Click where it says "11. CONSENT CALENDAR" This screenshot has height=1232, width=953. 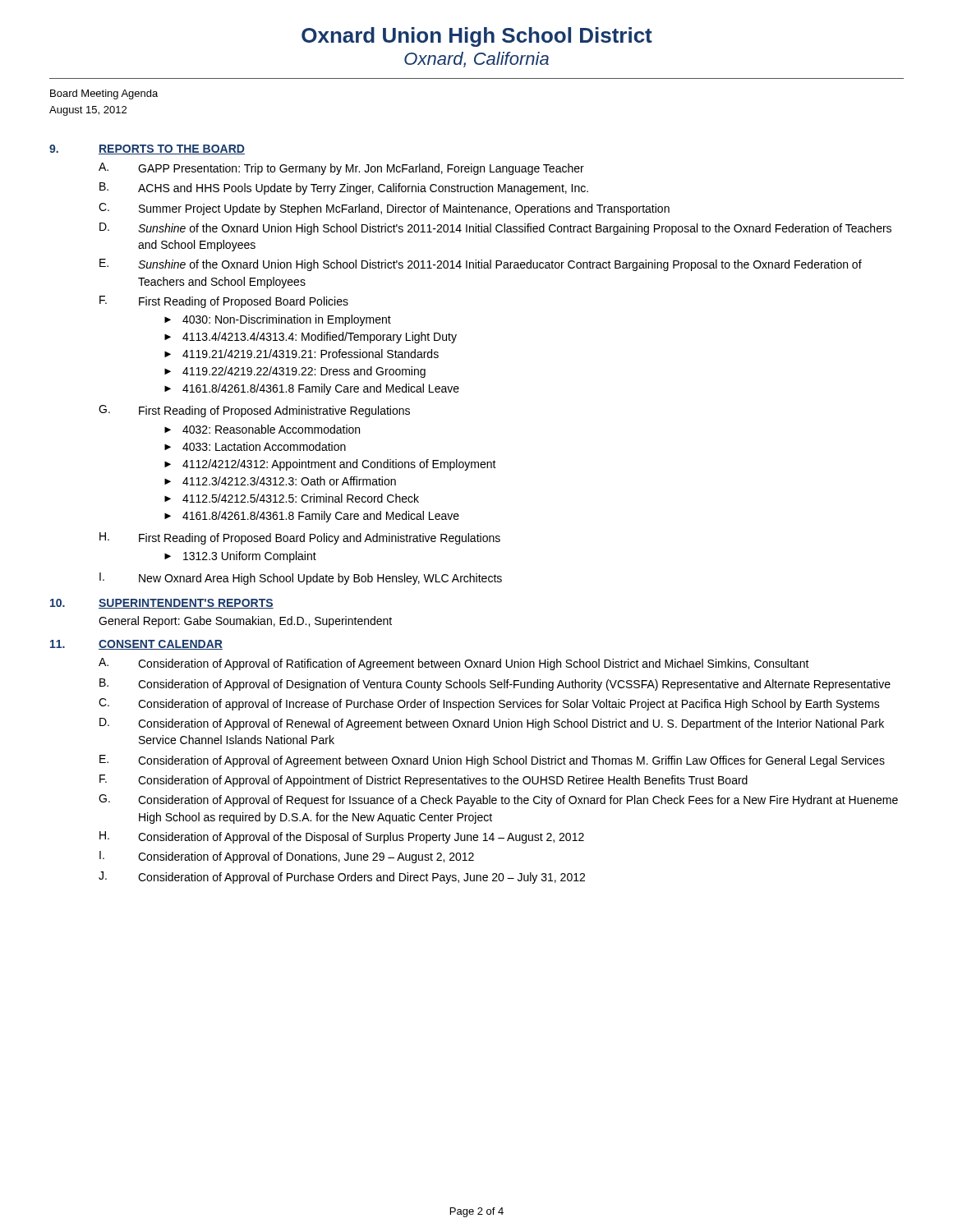click(x=136, y=644)
